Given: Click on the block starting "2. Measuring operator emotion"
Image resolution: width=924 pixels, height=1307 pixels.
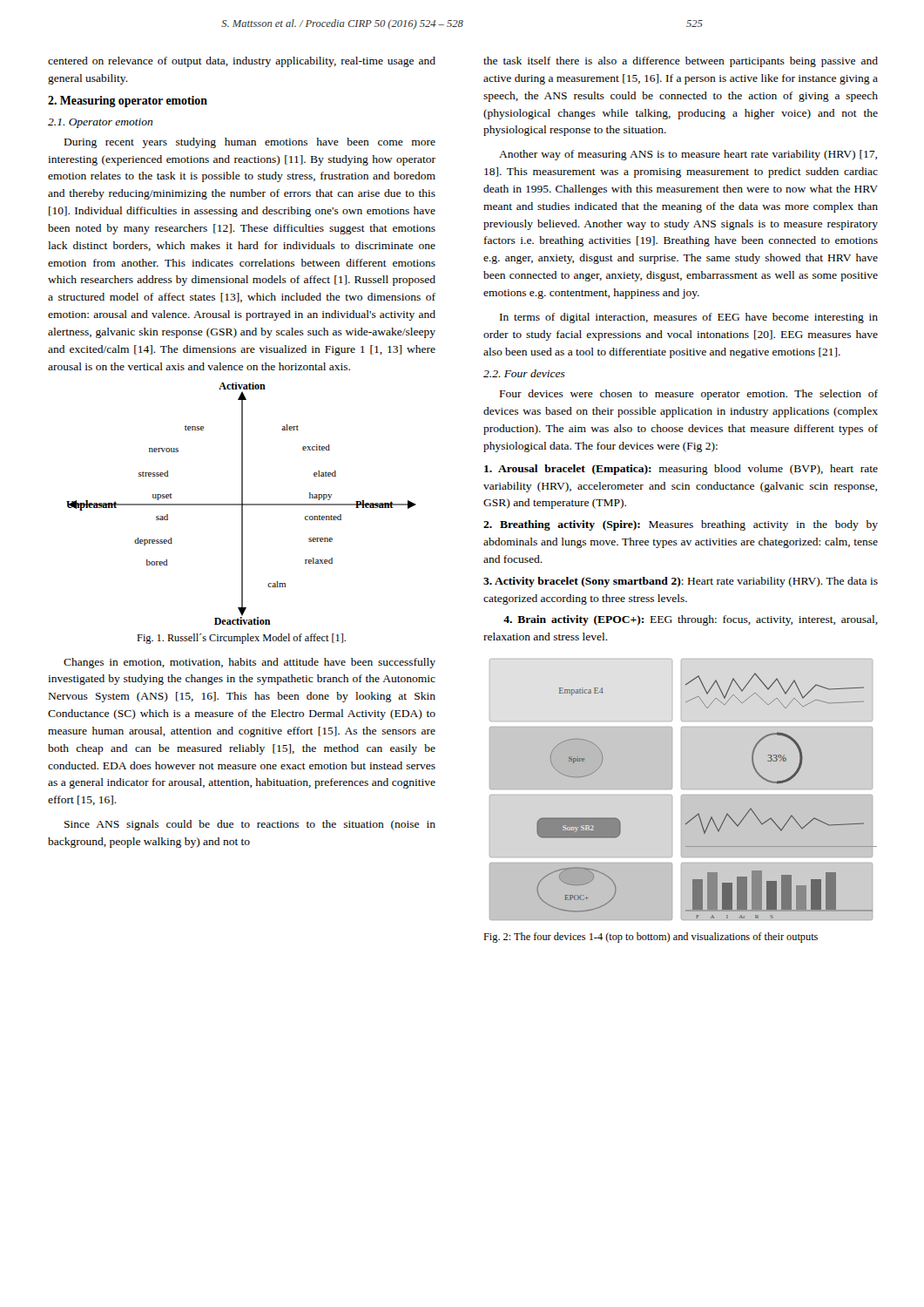Looking at the screenshot, I should (x=128, y=100).
